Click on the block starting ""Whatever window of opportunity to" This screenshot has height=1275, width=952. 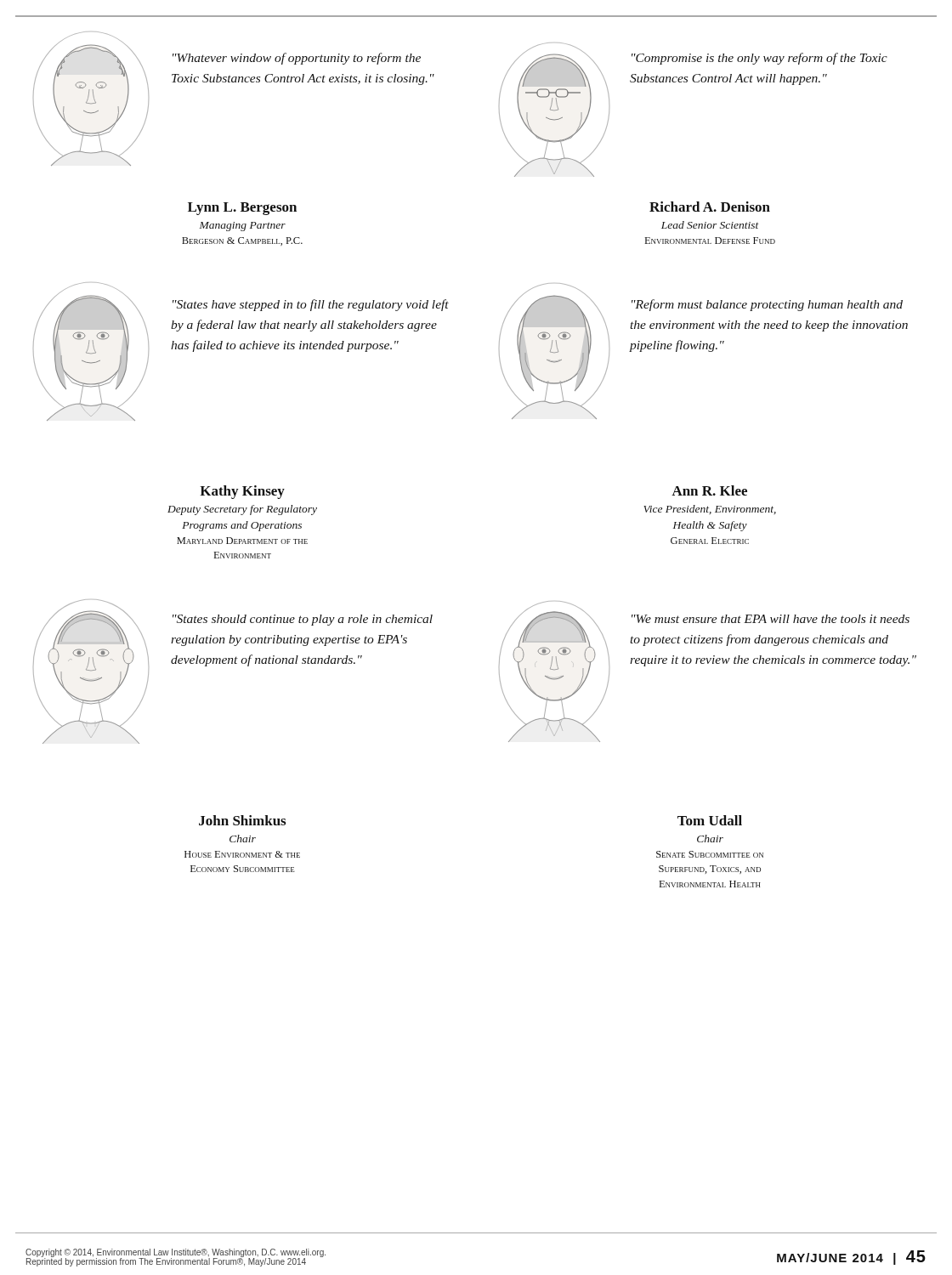point(311,68)
